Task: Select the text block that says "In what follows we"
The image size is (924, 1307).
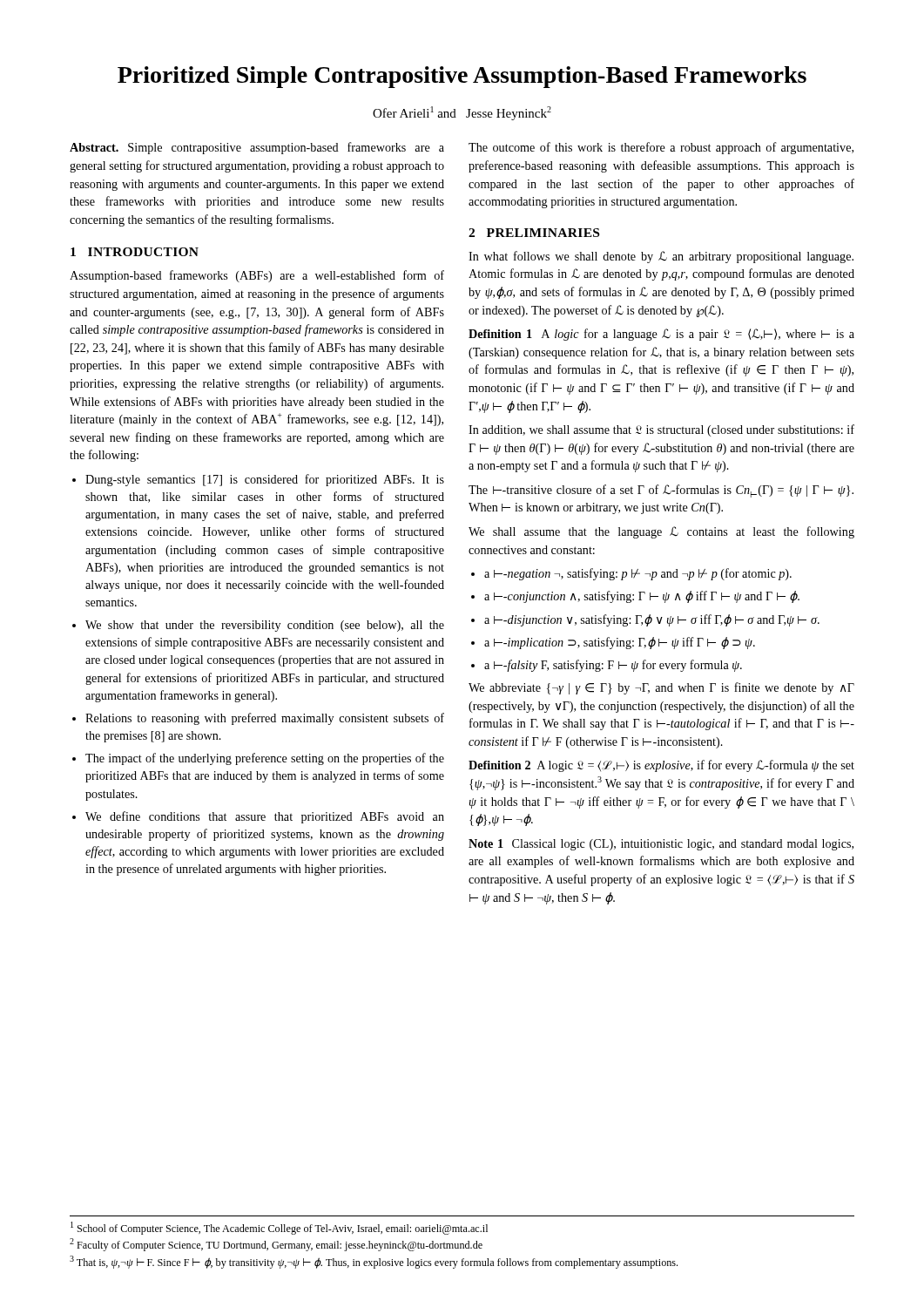Action: 661,283
